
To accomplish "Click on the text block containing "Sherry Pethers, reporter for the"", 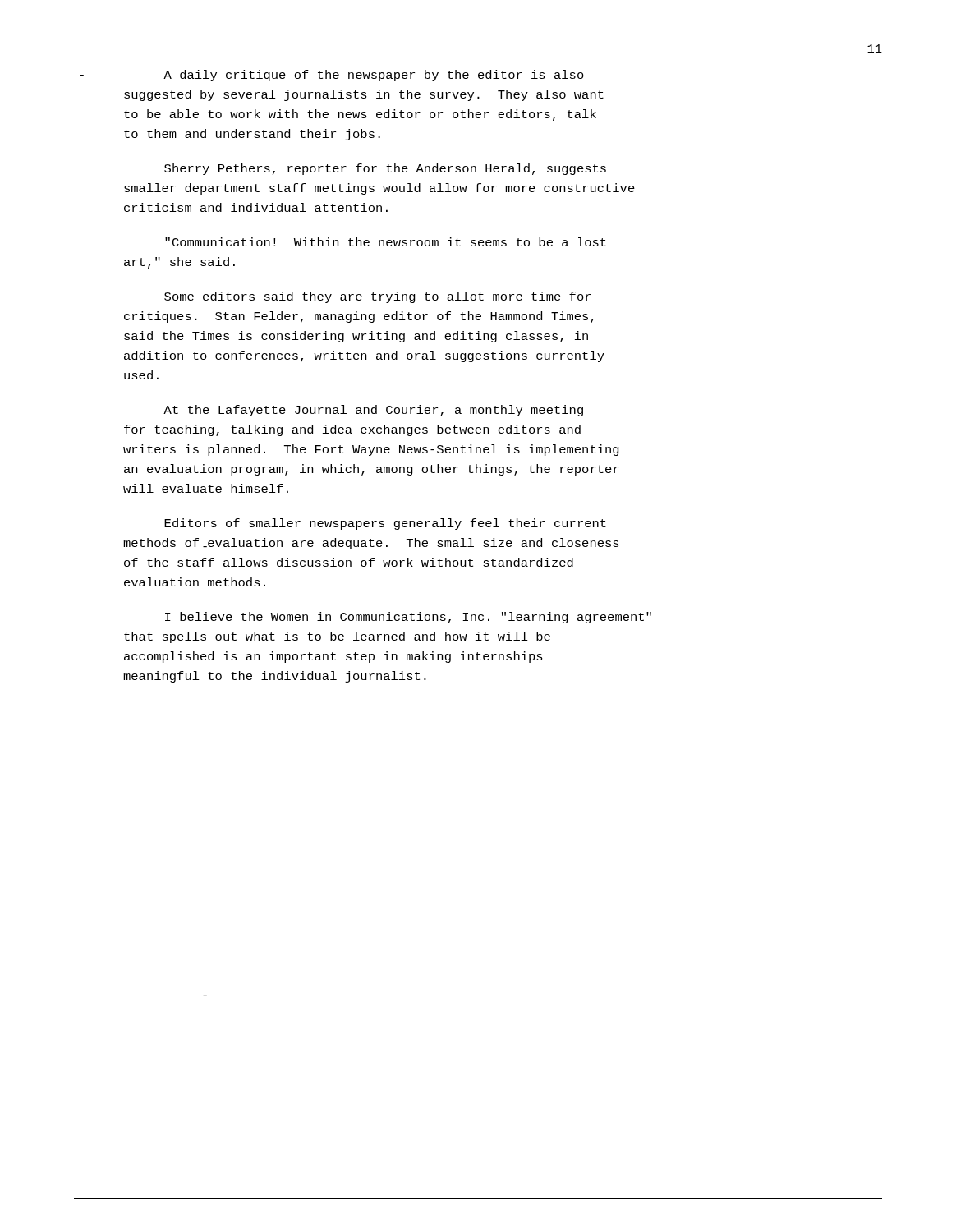I will [379, 189].
